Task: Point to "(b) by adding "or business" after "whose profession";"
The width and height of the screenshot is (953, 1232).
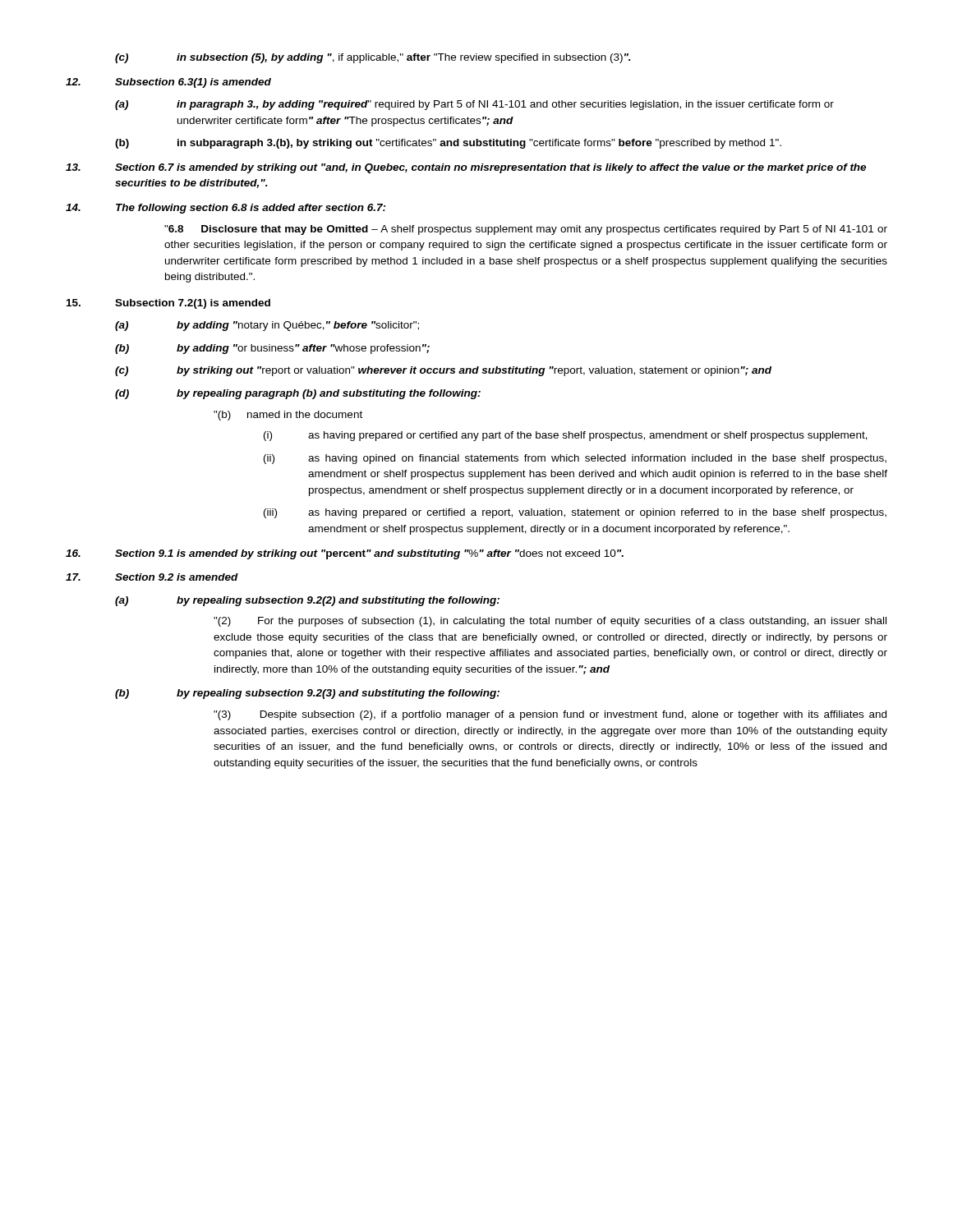Action: [x=272, y=349]
